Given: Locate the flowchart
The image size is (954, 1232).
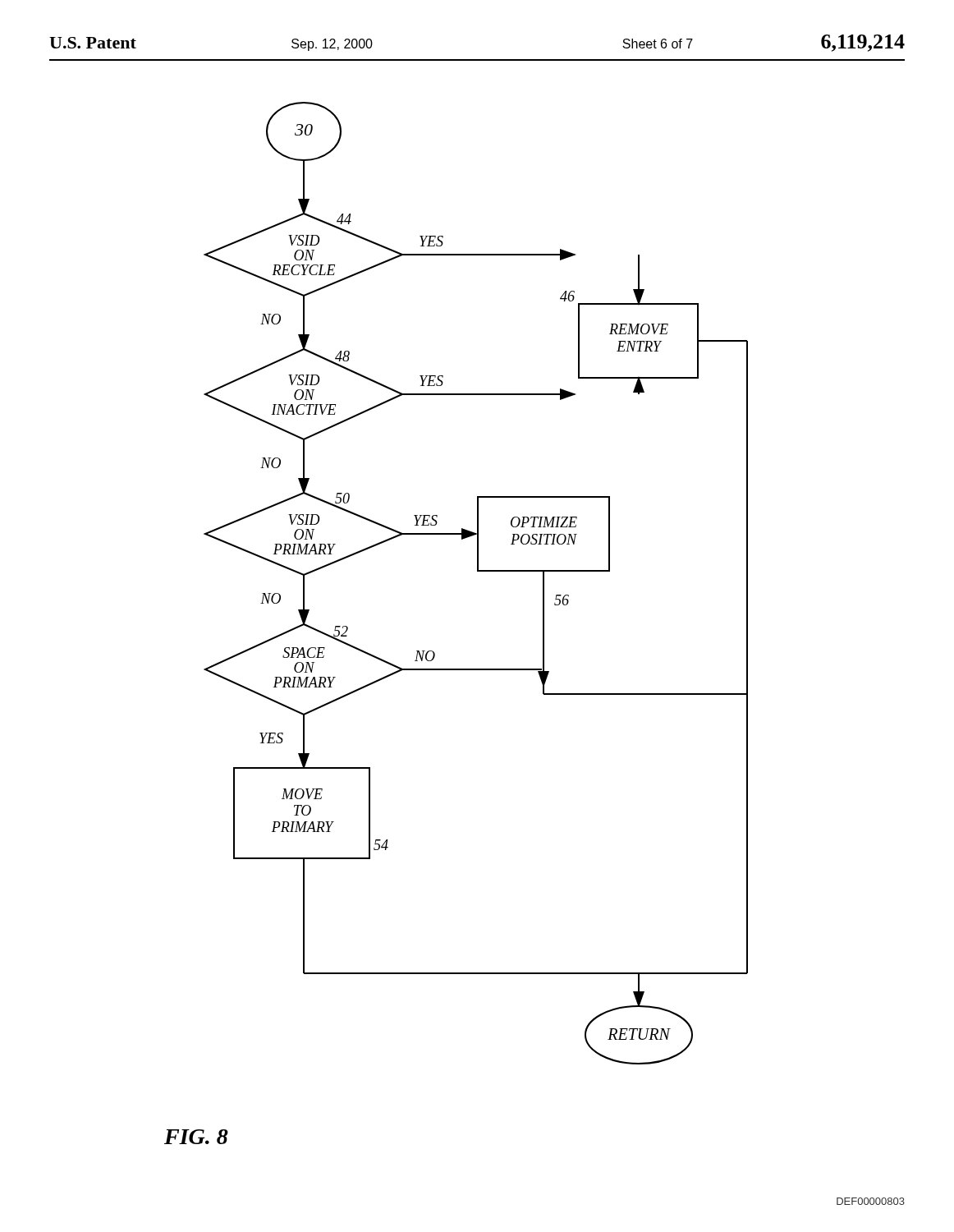Looking at the screenshot, I should click(477, 593).
